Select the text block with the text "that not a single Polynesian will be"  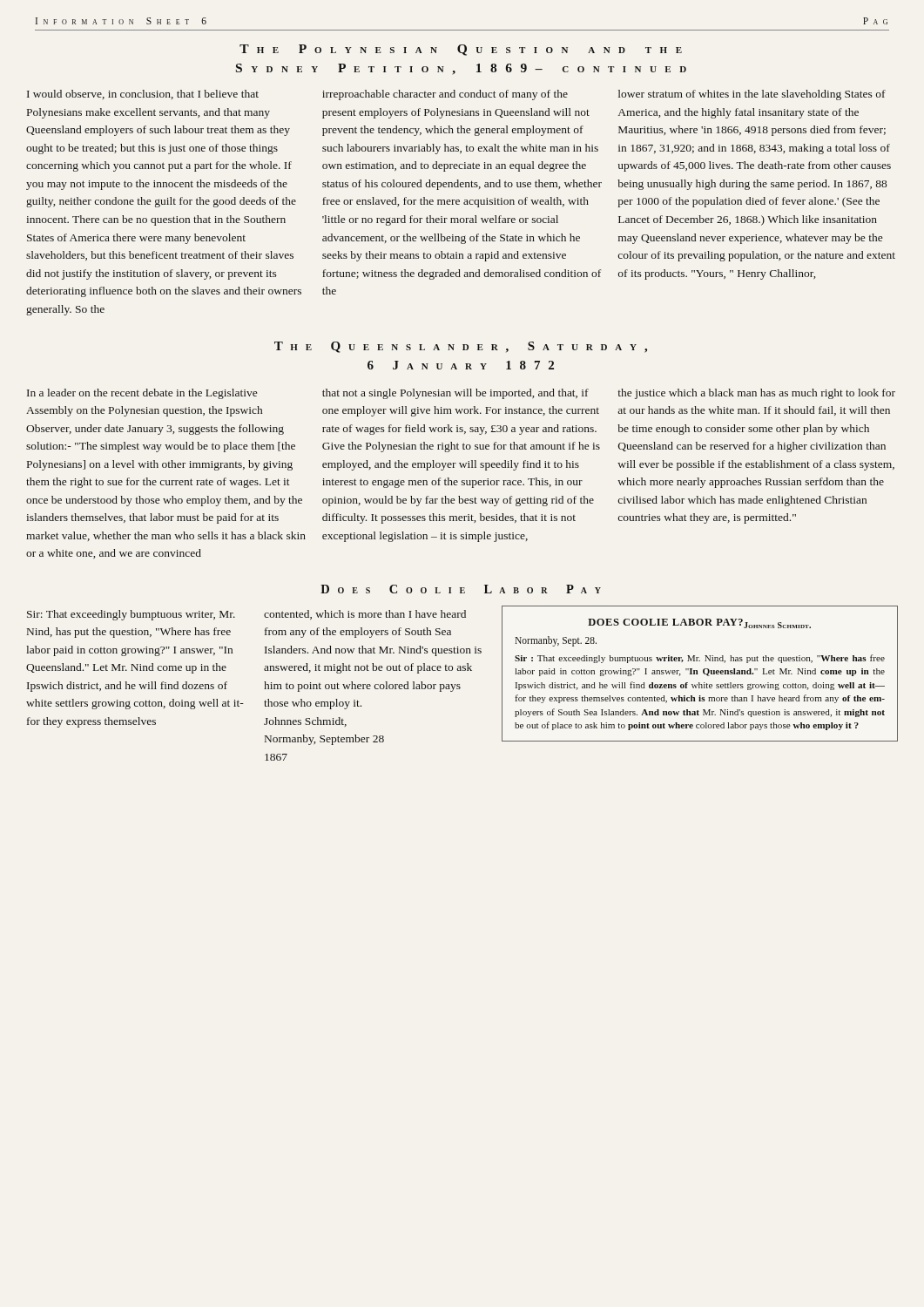[461, 464]
